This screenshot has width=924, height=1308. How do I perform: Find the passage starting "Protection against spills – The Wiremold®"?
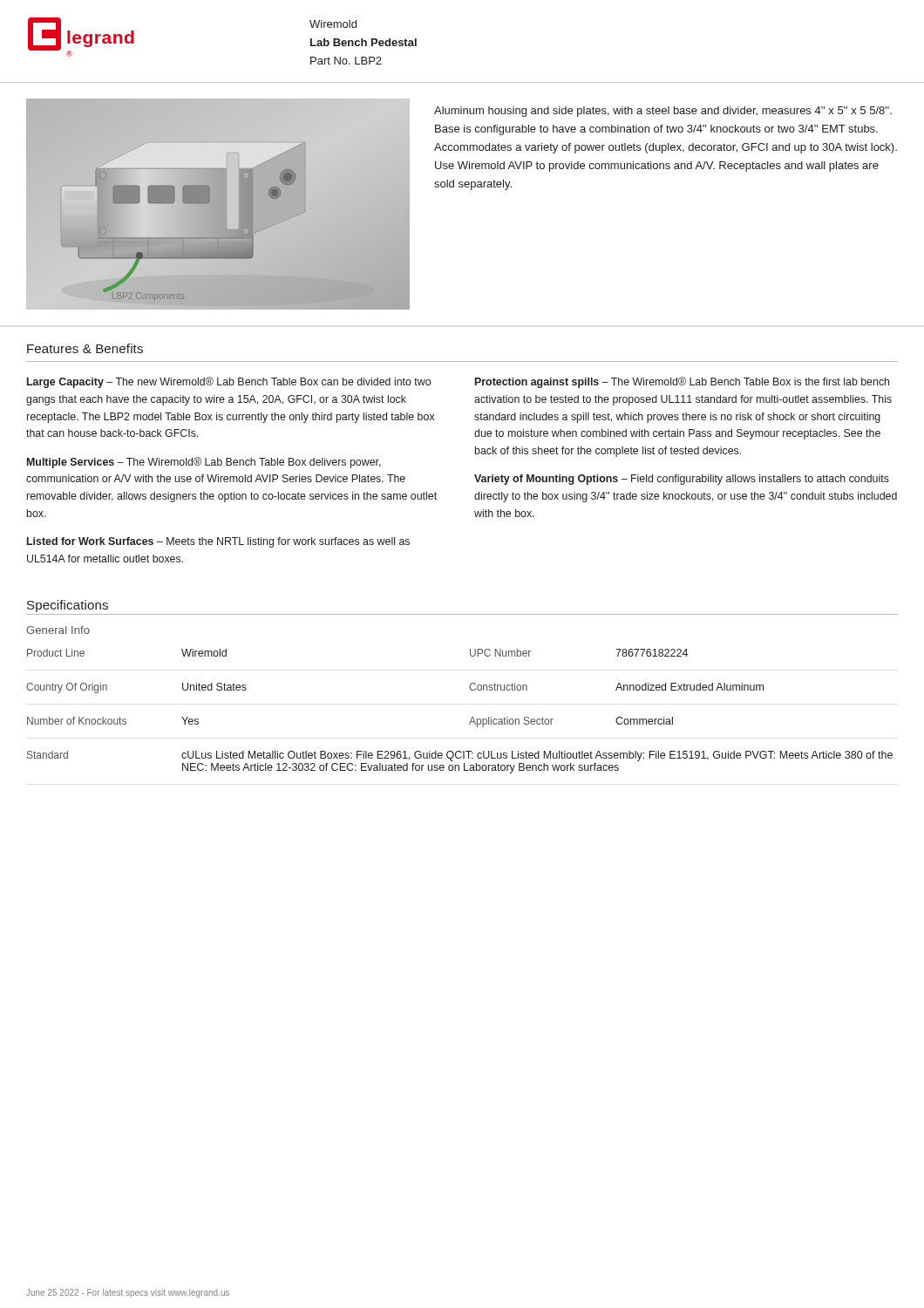[x=683, y=416]
